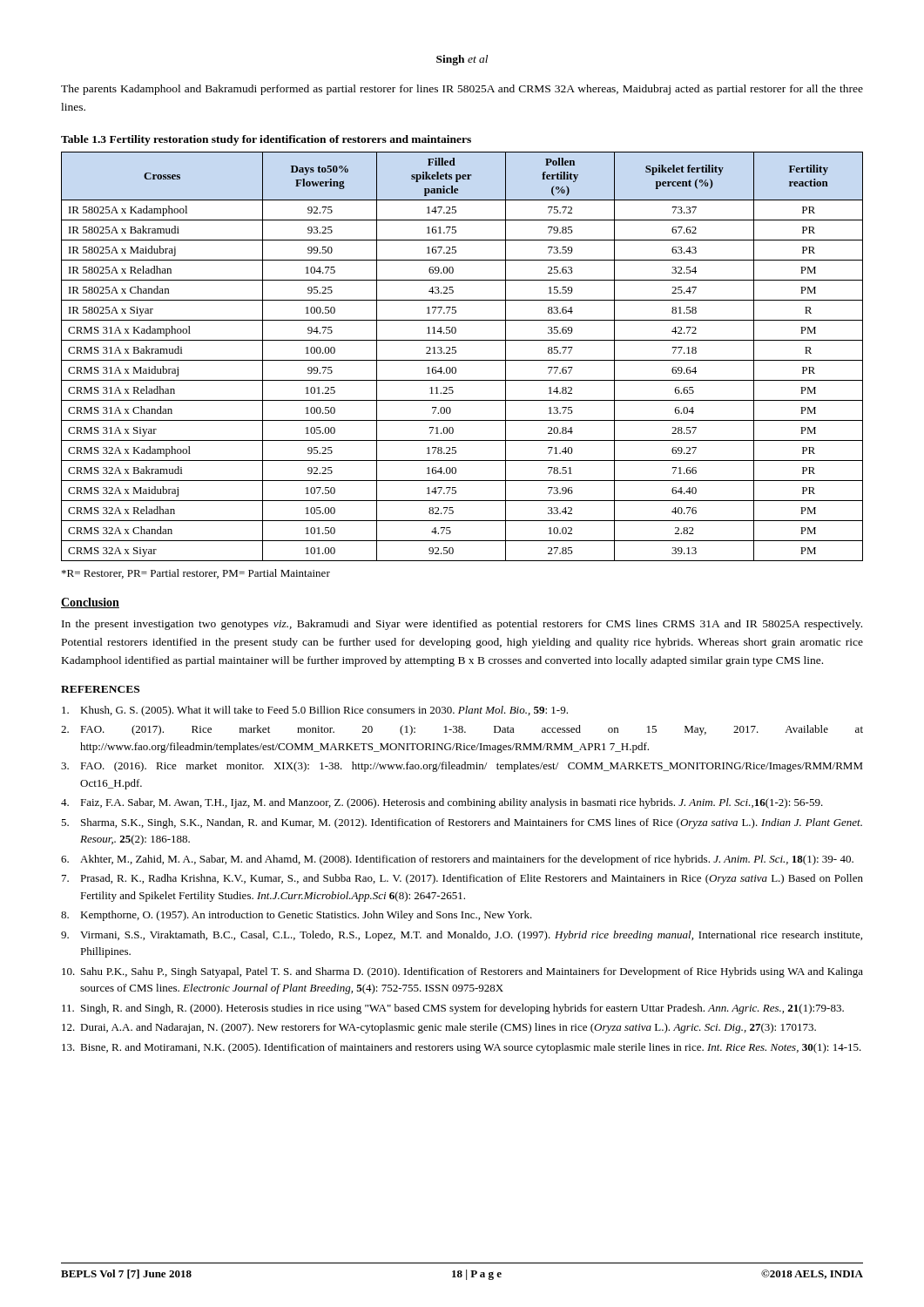Locate the element starting "In the present investigation two genotypes viz., Bakramudi"
The image size is (924, 1307).
(462, 642)
